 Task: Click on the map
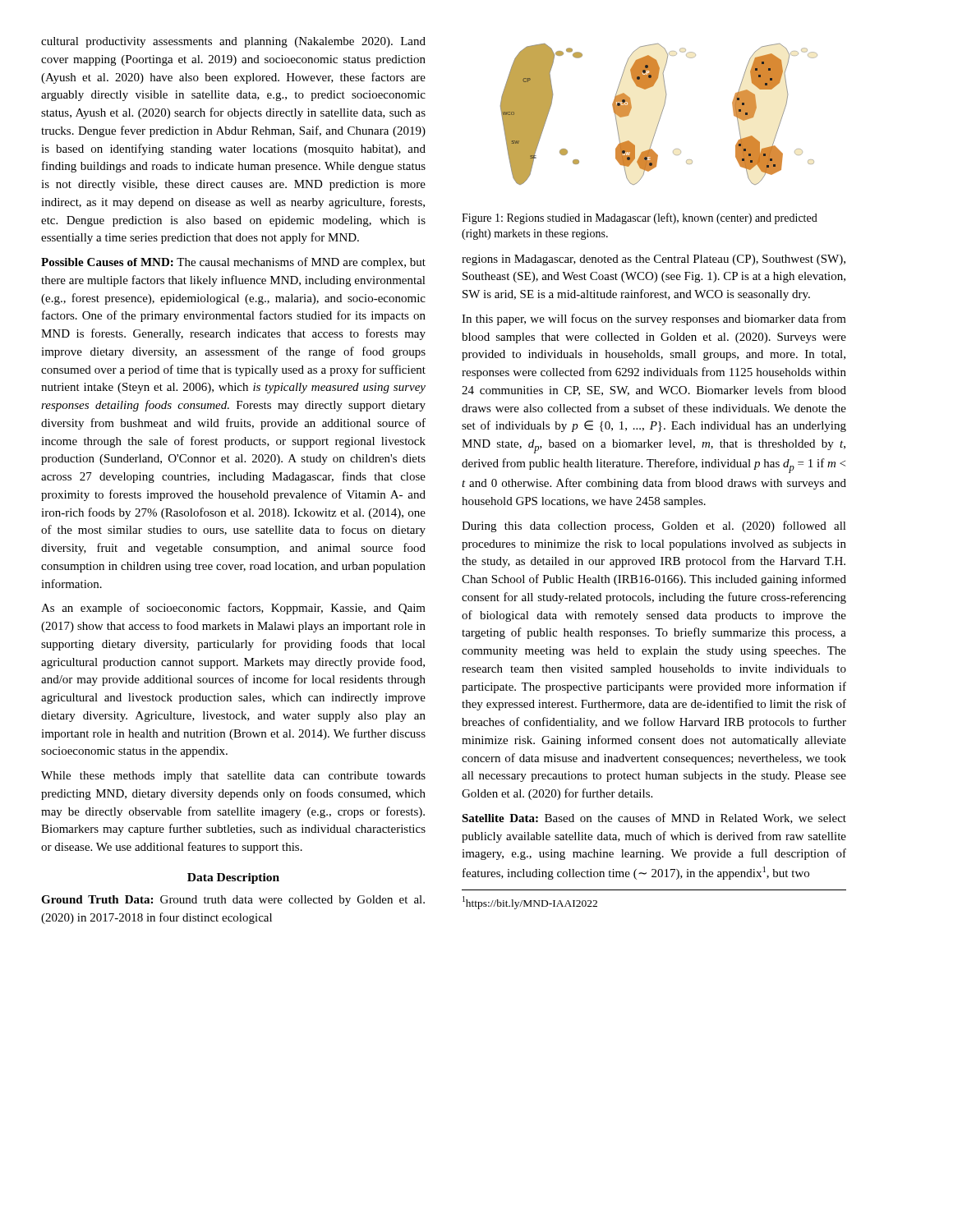click(x=654, y=119)
